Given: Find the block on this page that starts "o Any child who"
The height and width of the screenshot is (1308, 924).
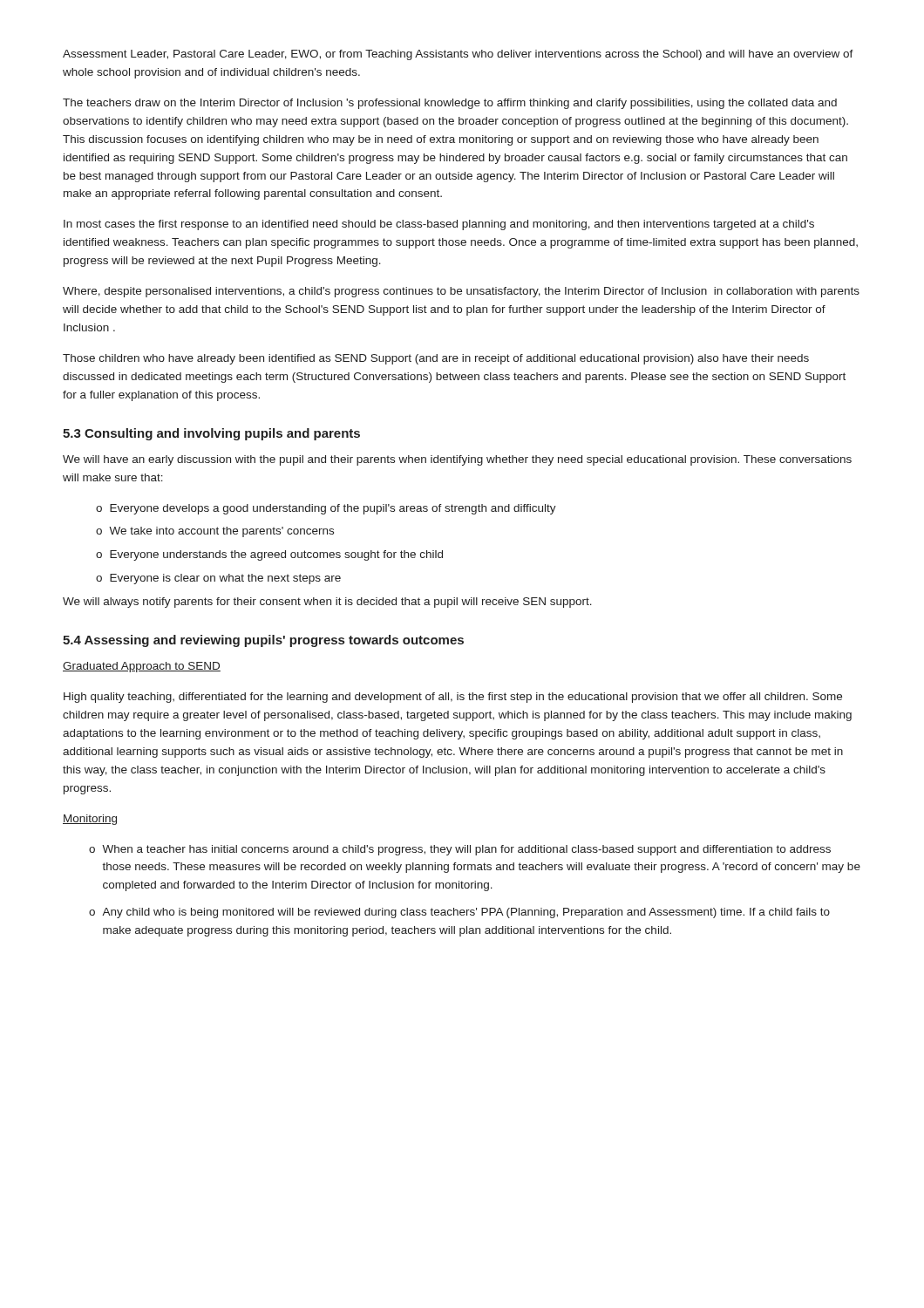Looking at the screenshot, I should (475, 922).
